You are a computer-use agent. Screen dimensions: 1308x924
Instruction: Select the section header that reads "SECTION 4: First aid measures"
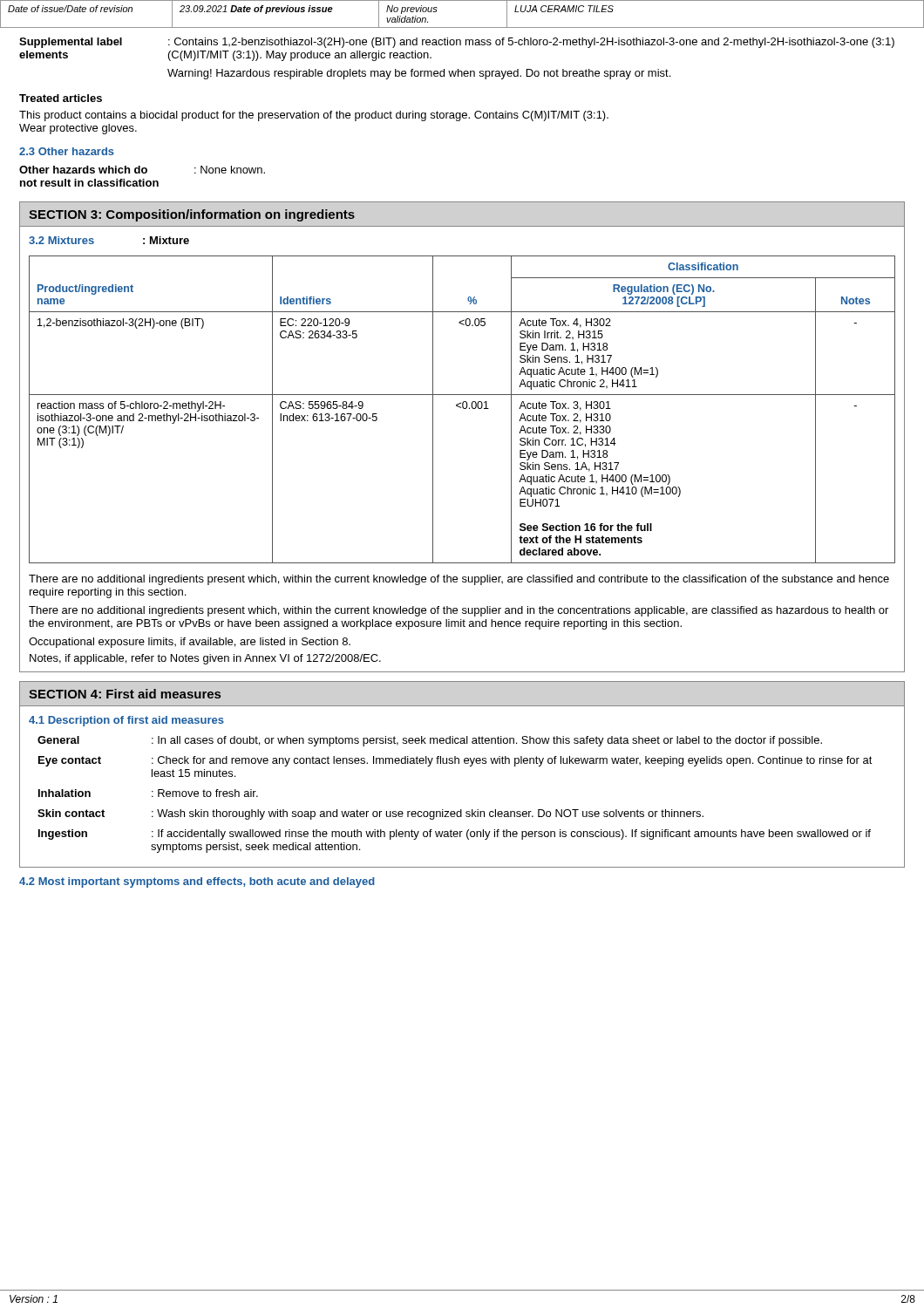462,774
